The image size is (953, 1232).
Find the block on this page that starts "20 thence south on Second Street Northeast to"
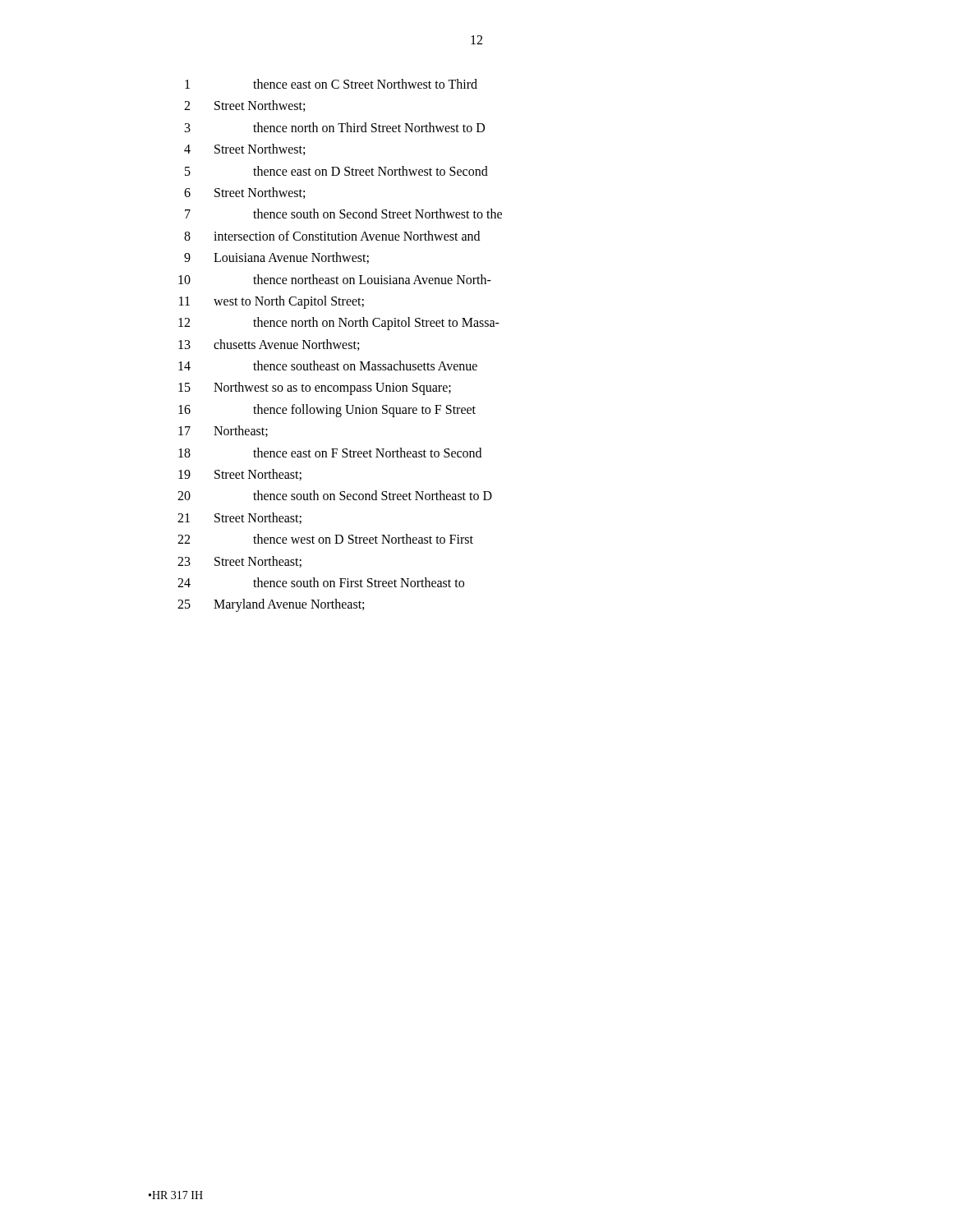(x=460, y=497)
